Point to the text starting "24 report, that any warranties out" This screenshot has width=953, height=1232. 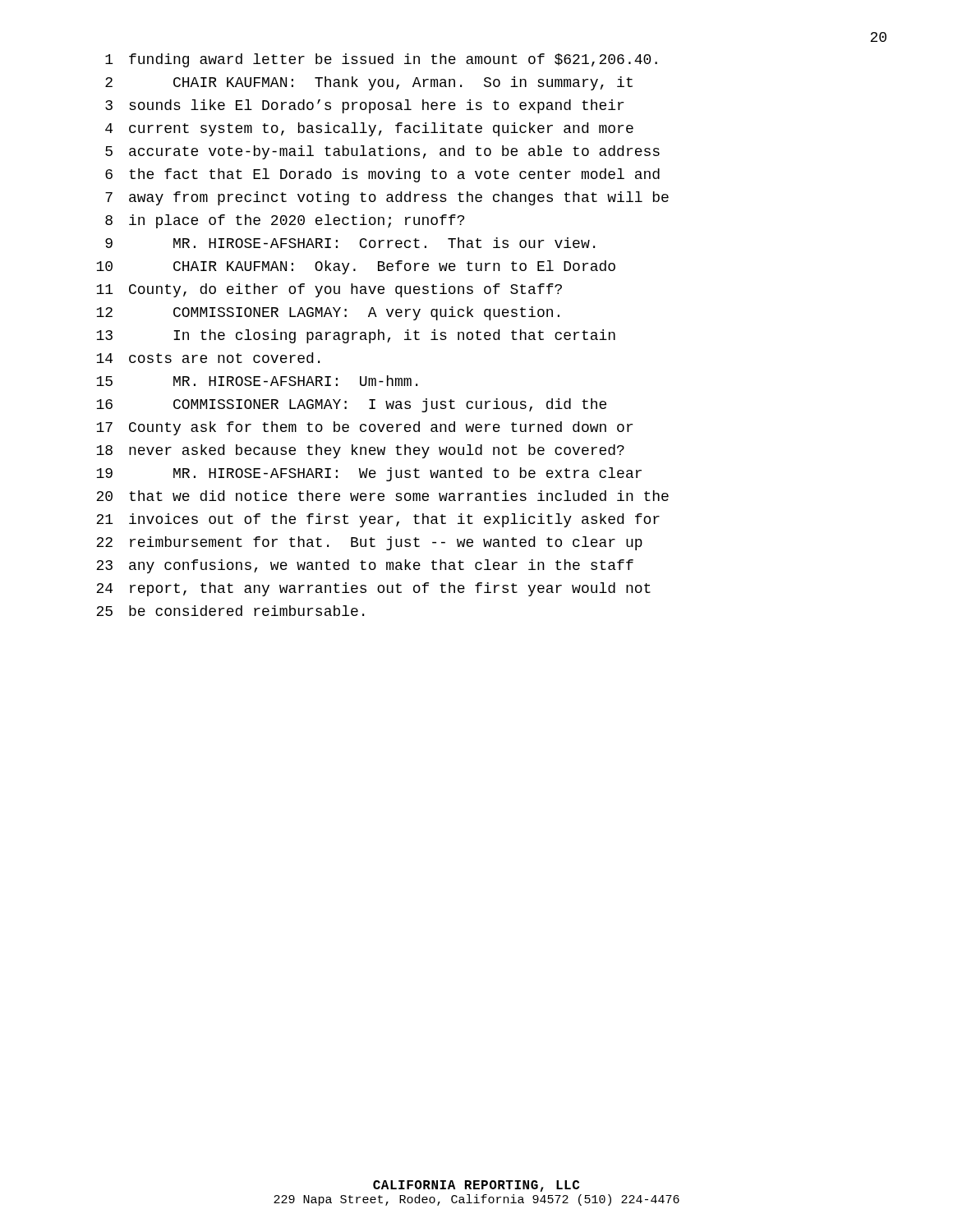(367, 590)
